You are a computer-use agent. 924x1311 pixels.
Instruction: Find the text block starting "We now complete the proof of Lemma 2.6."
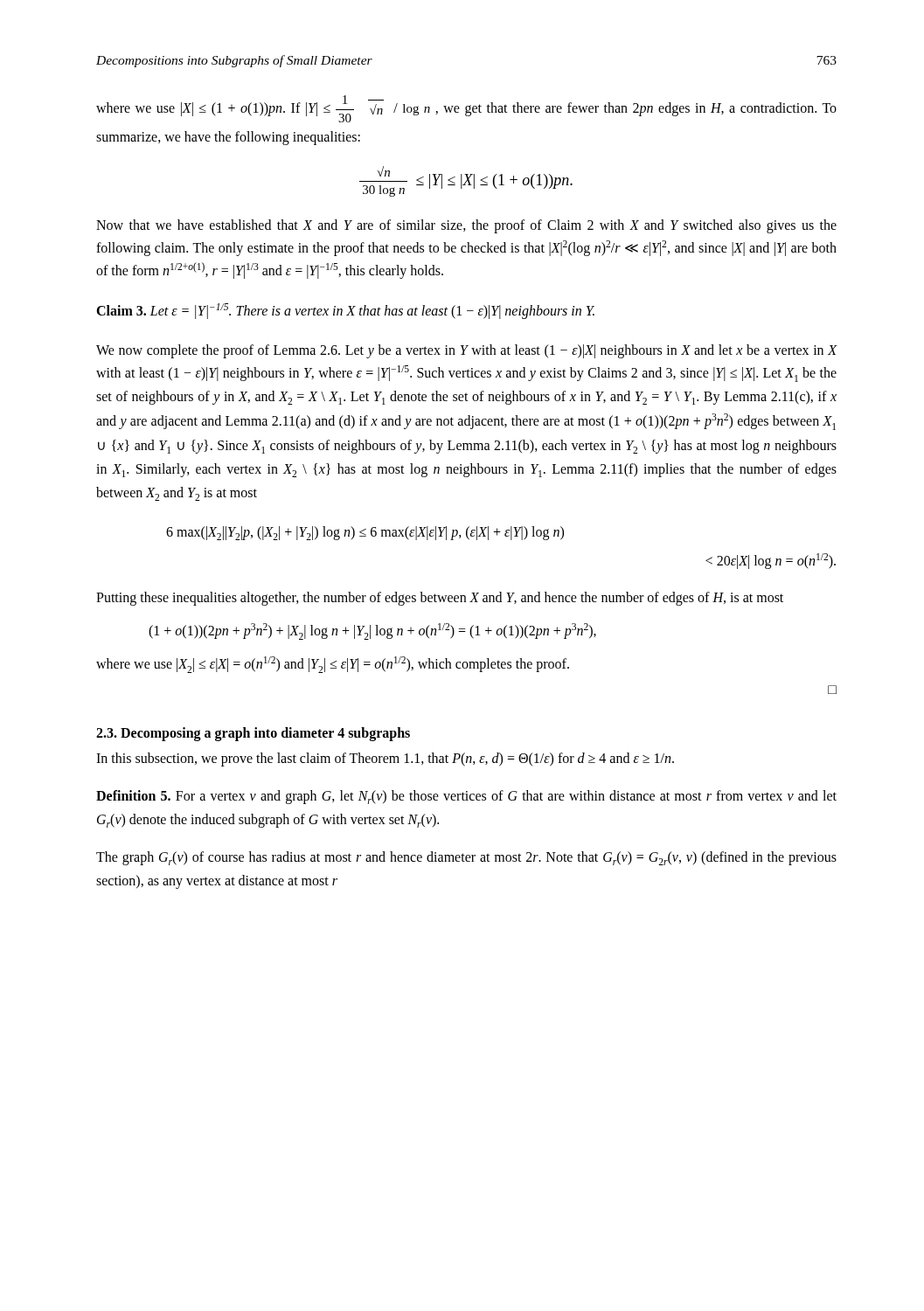tap(466, 422)
